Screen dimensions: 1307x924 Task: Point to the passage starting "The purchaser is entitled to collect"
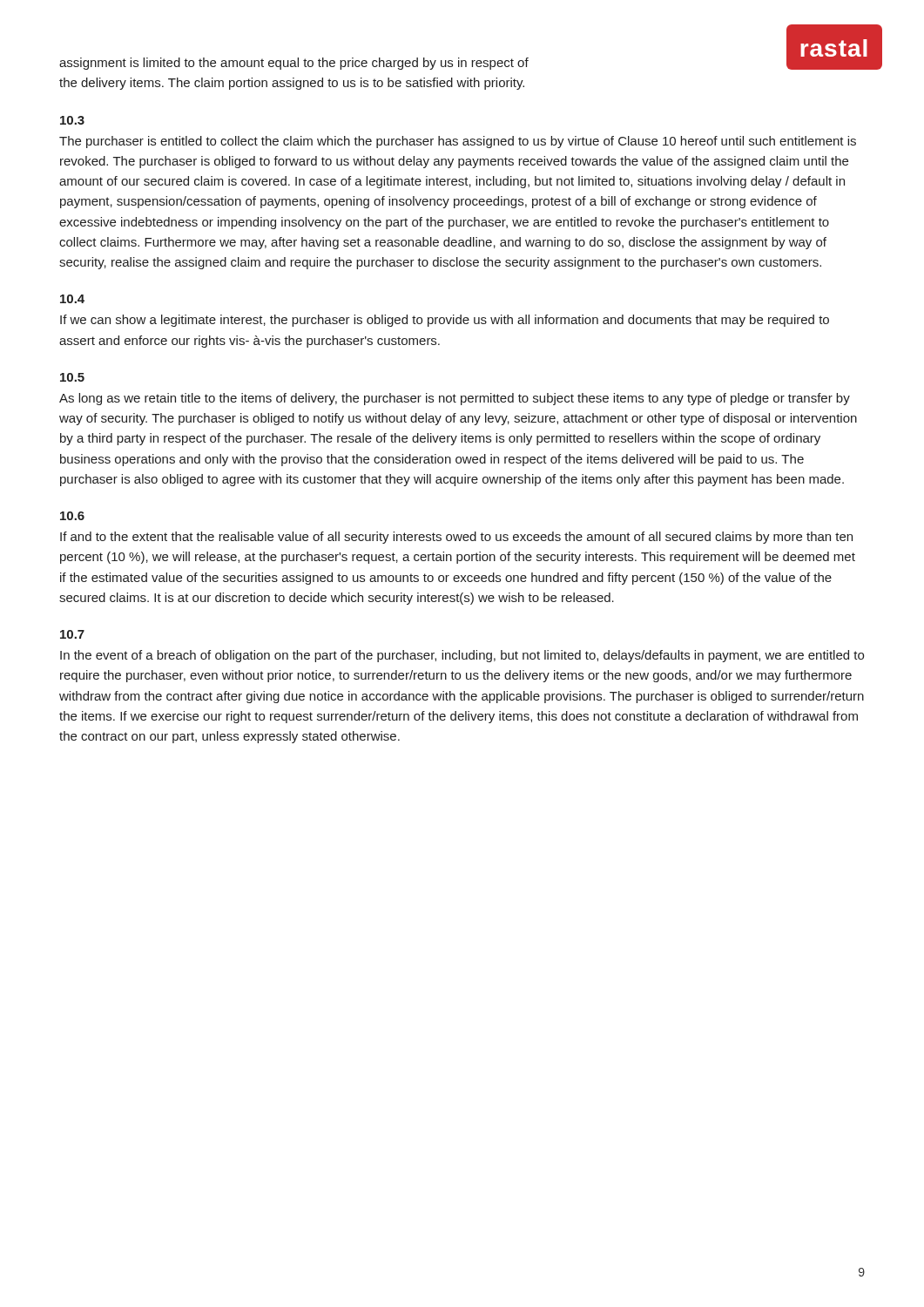pyautogui.click(x=458, y=201)
